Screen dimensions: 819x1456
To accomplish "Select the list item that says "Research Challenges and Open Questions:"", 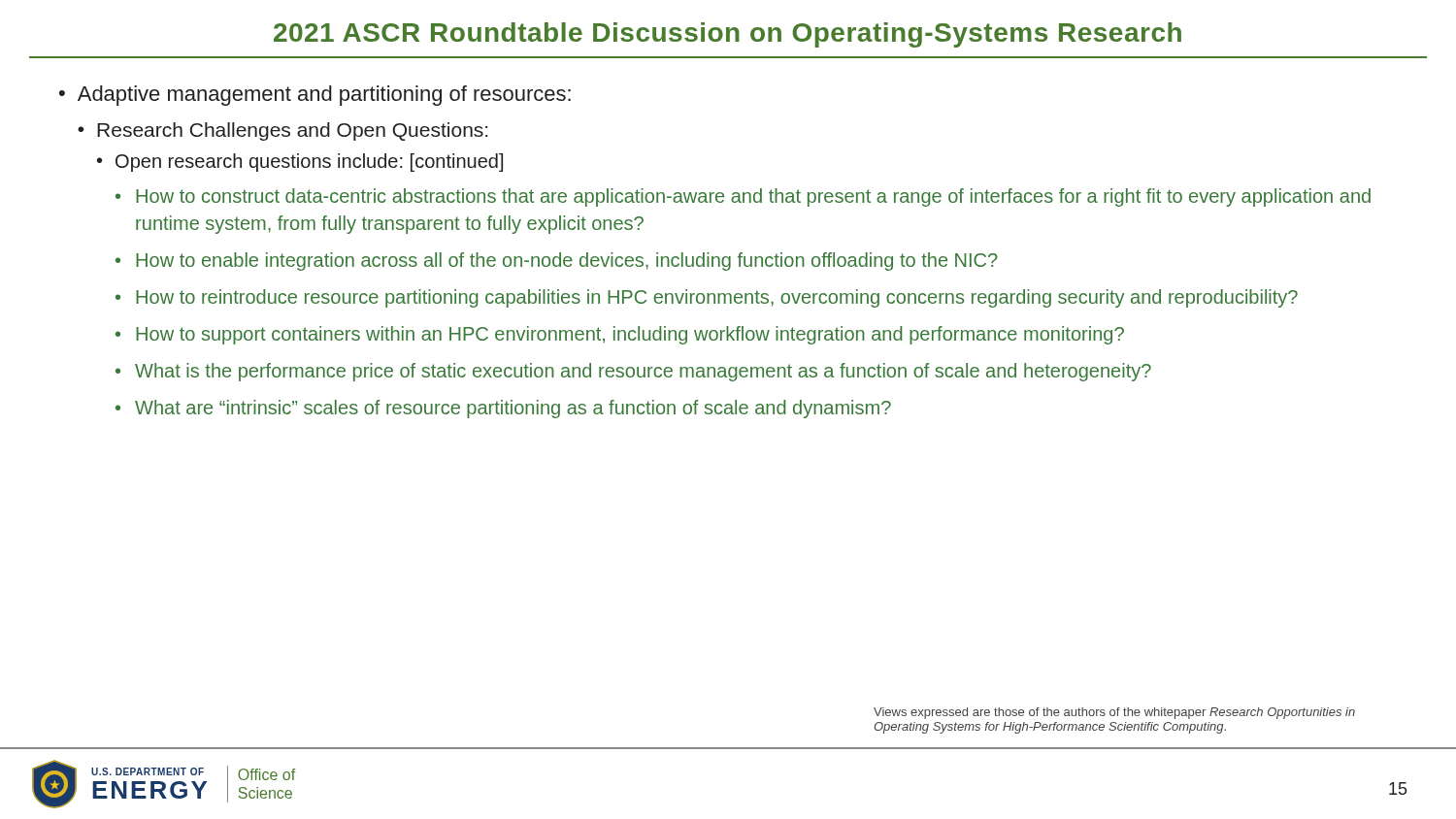I will click(293, 129).
